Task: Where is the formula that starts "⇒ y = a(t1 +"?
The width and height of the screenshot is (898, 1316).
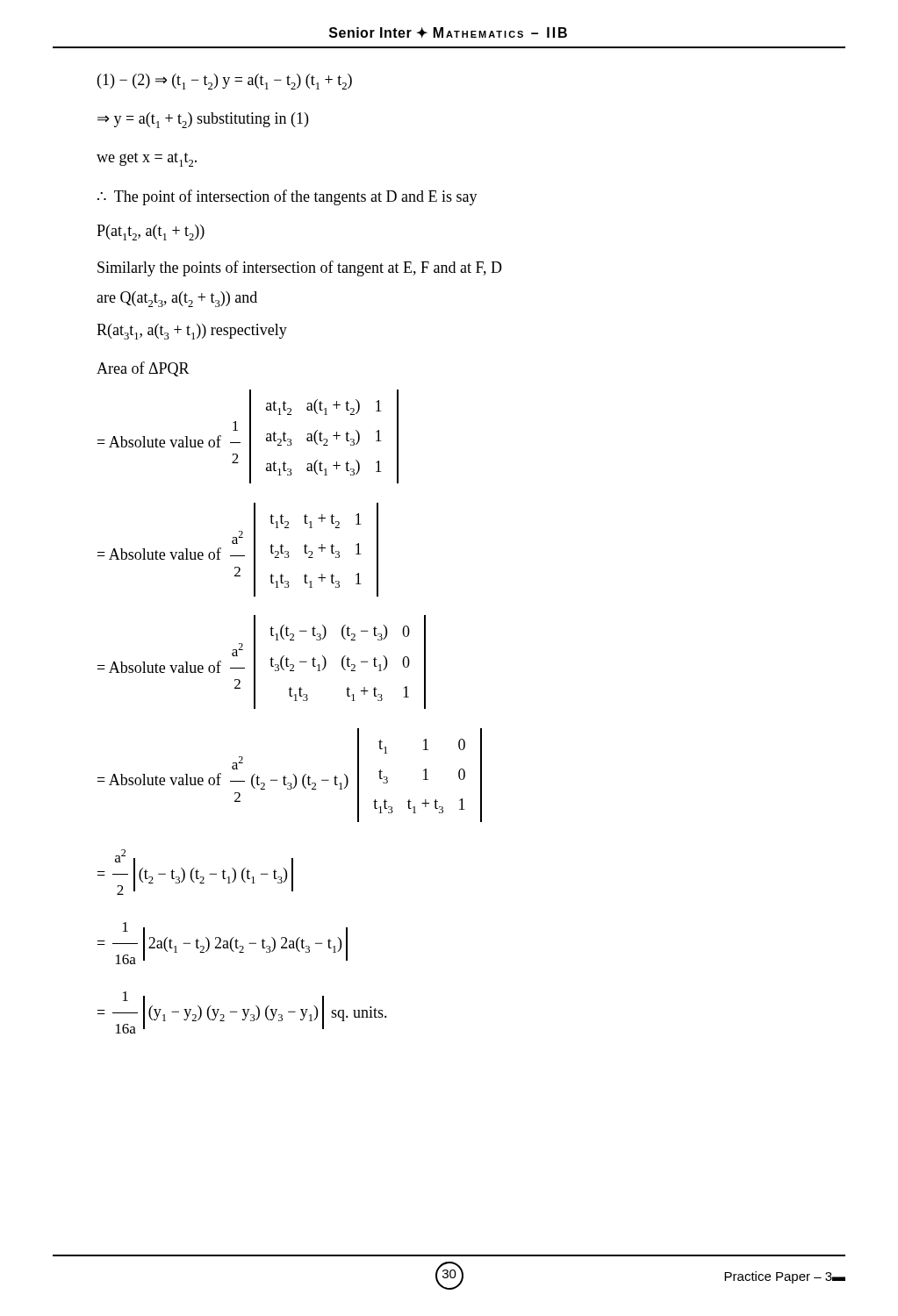Action: coord(203,120)
